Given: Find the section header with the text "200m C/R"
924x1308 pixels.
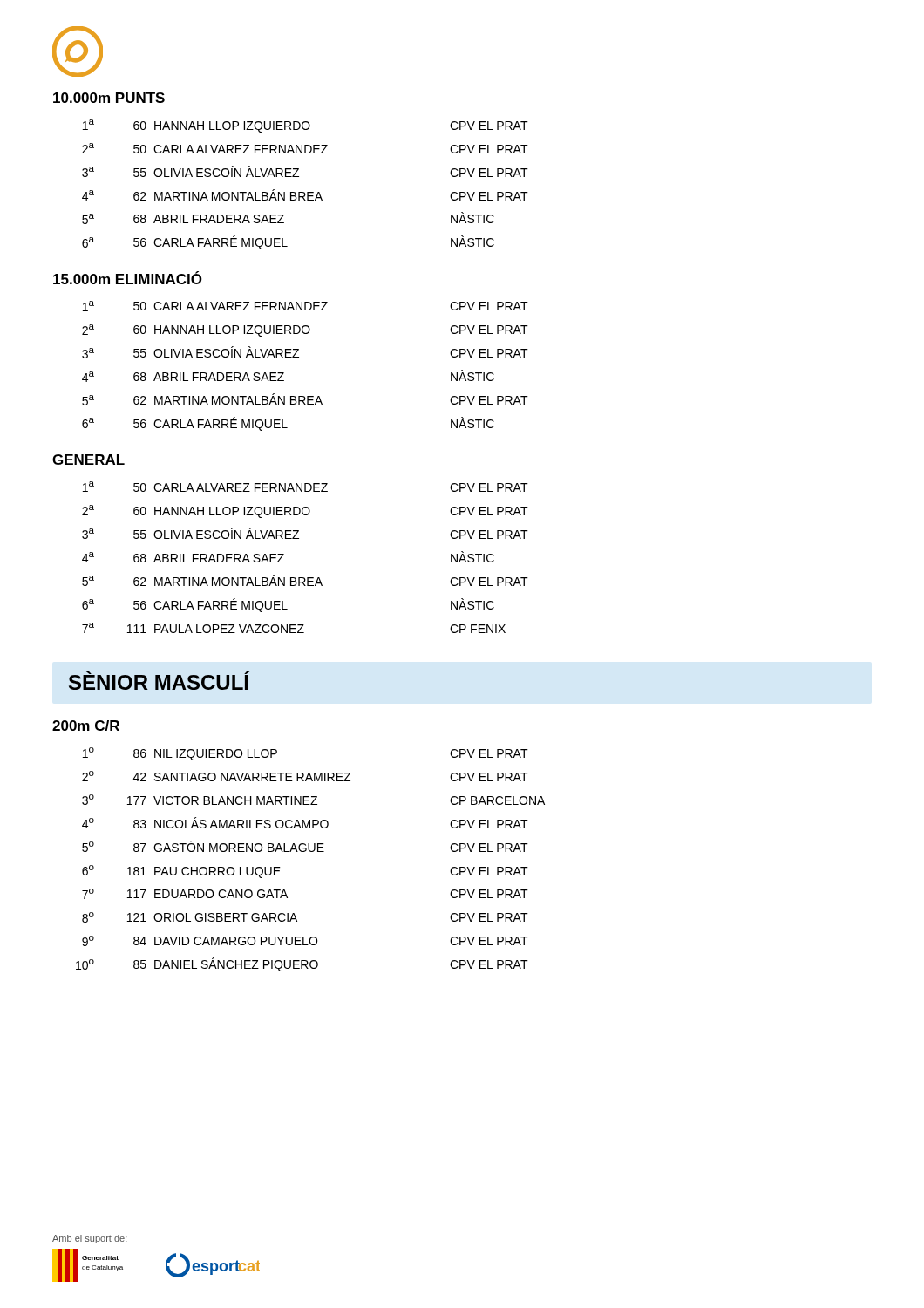Looking at the screenshot, I should [86, 726].
